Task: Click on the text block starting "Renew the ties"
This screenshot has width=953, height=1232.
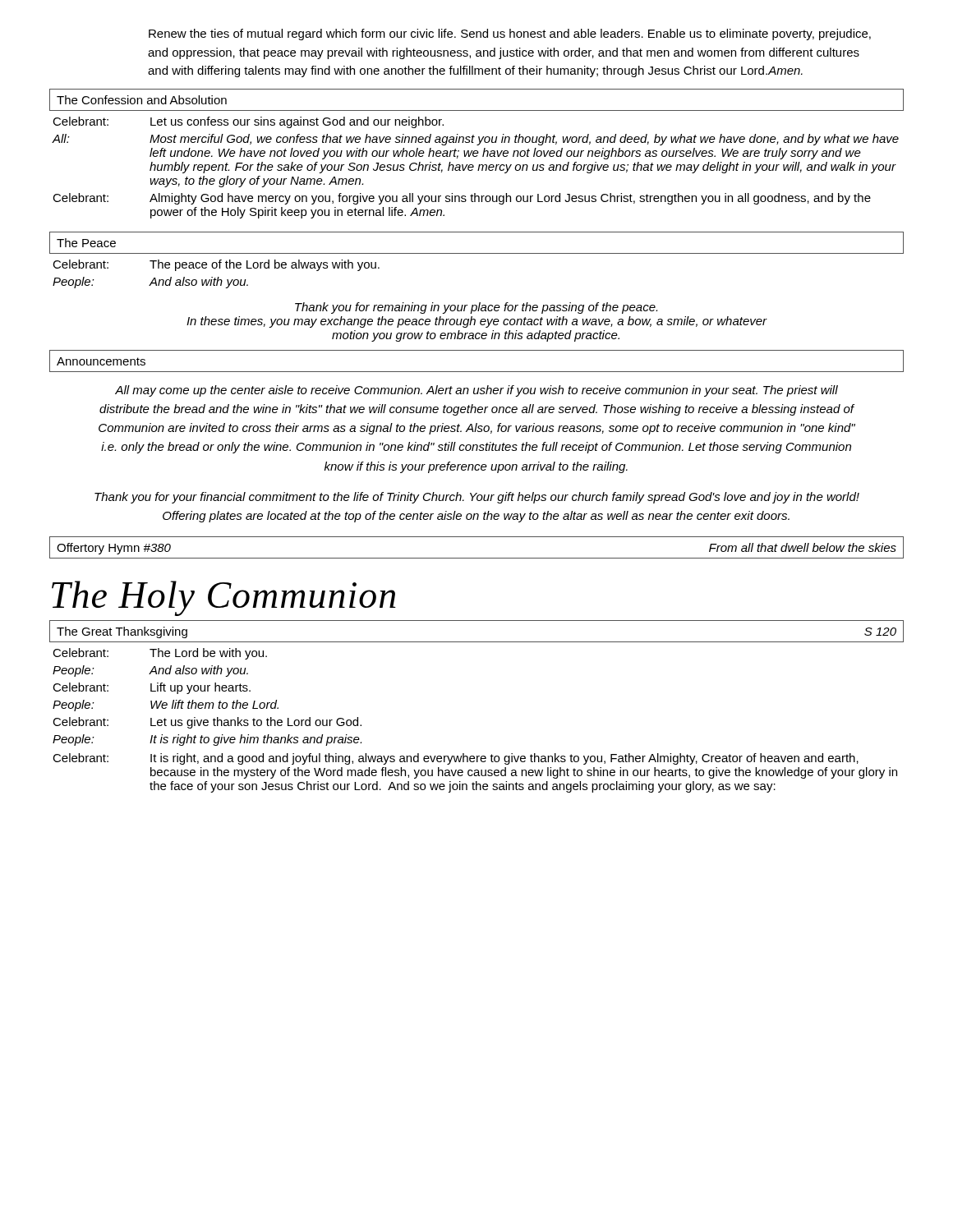Action: click(510, 52)
